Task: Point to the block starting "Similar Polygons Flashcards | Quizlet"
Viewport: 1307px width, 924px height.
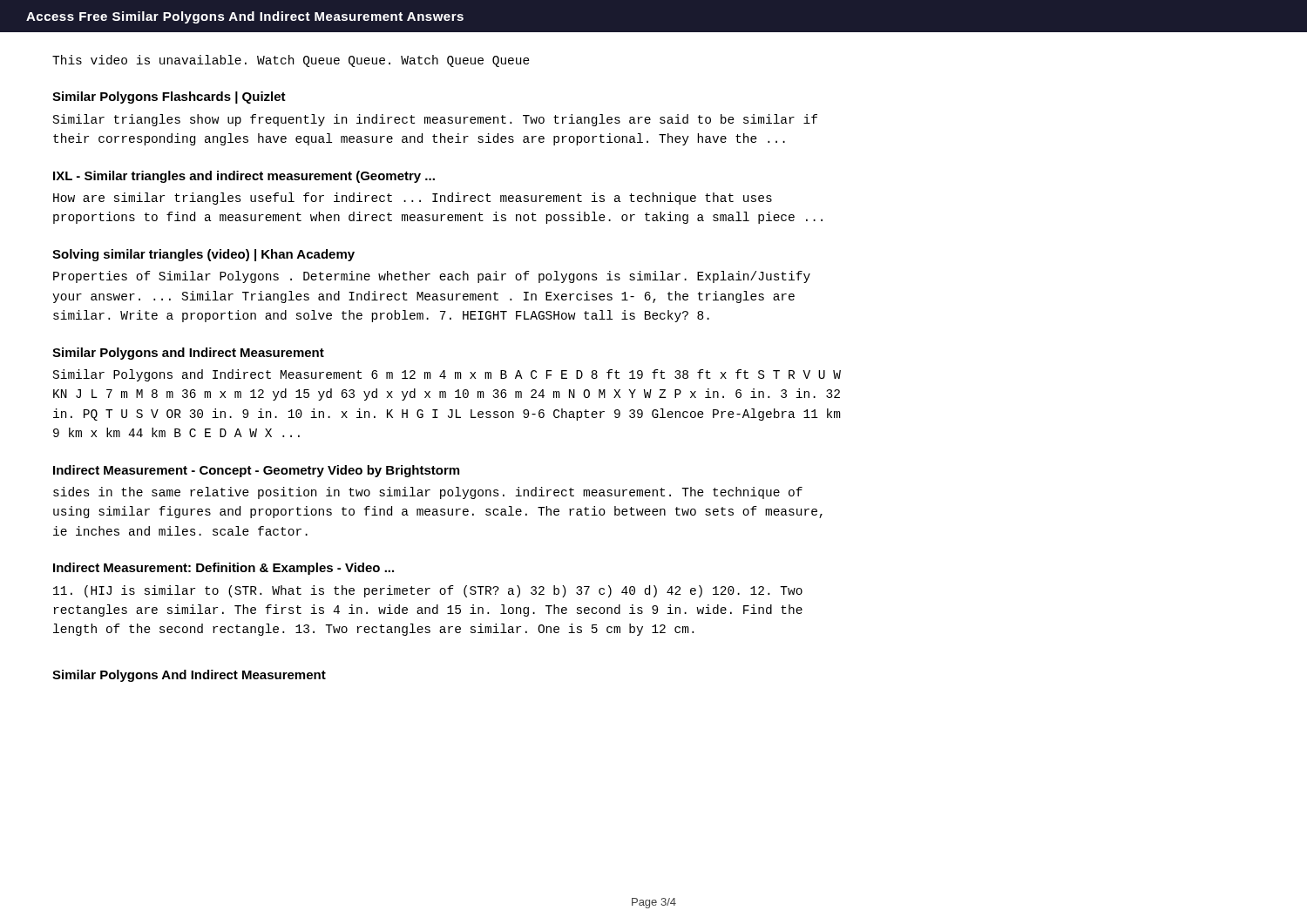Action: pos(169,97)
